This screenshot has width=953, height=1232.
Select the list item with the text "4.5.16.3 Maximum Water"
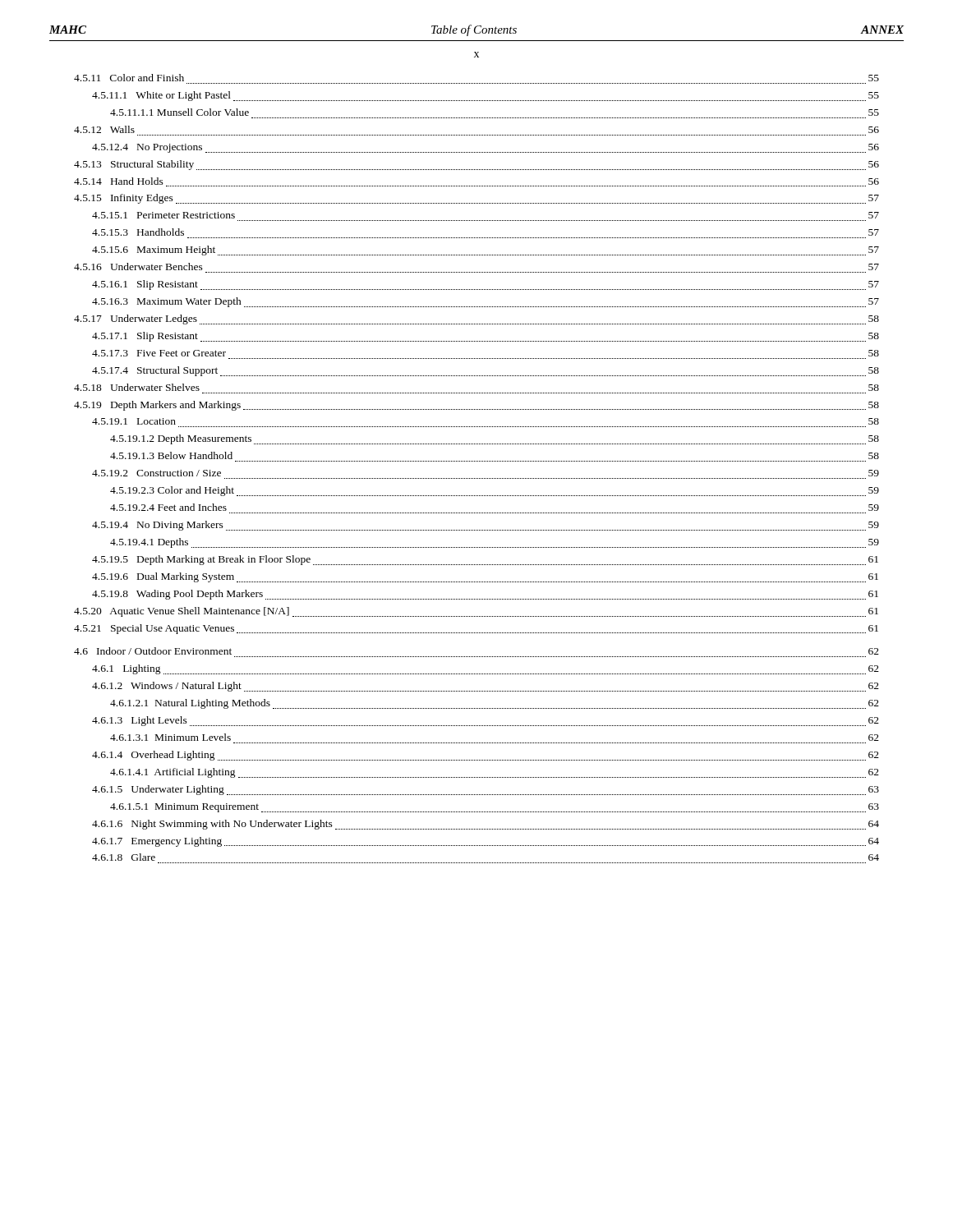(486, 302)
